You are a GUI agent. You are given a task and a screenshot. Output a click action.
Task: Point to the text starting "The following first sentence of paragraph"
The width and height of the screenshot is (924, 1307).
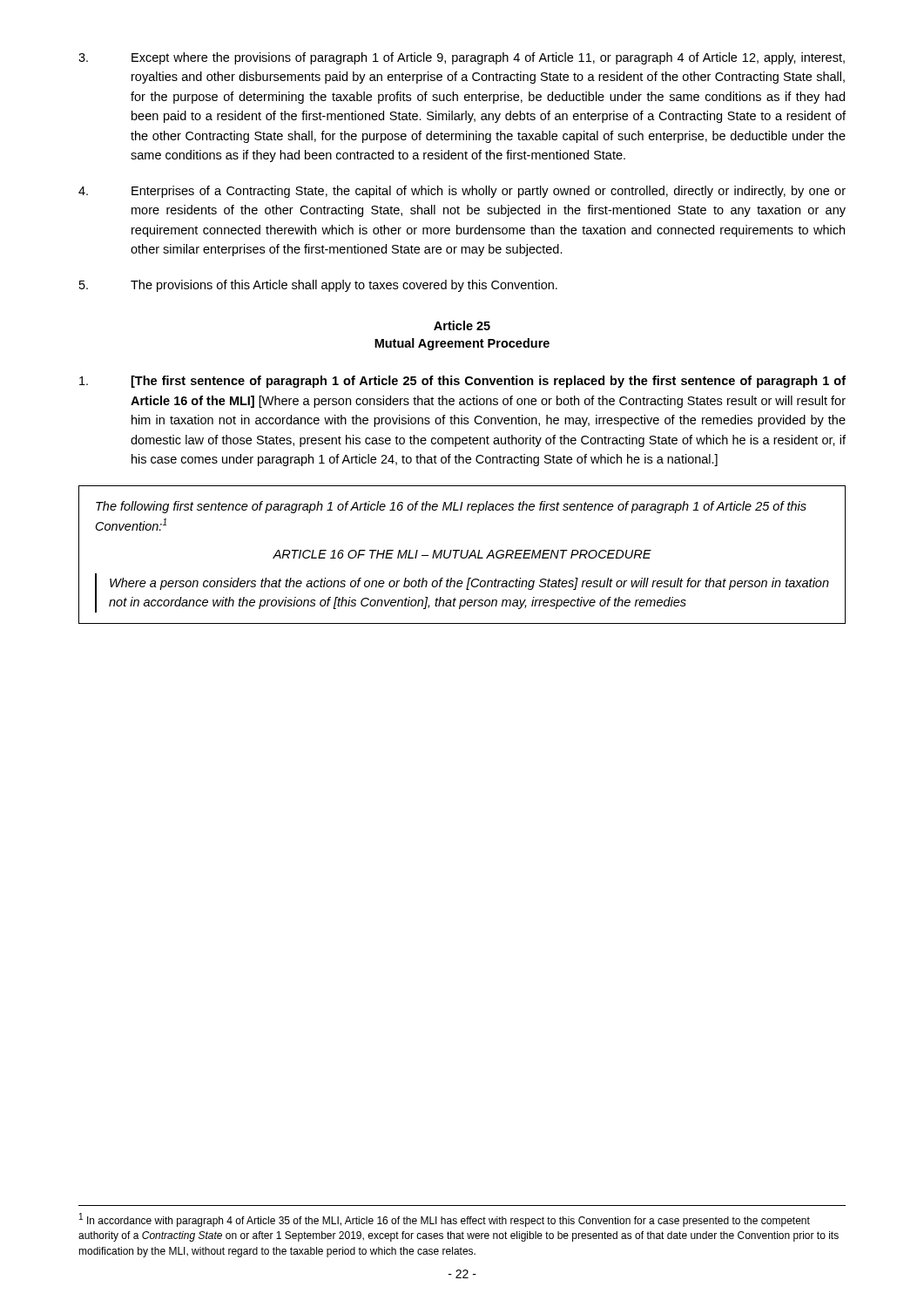point(462,556)
